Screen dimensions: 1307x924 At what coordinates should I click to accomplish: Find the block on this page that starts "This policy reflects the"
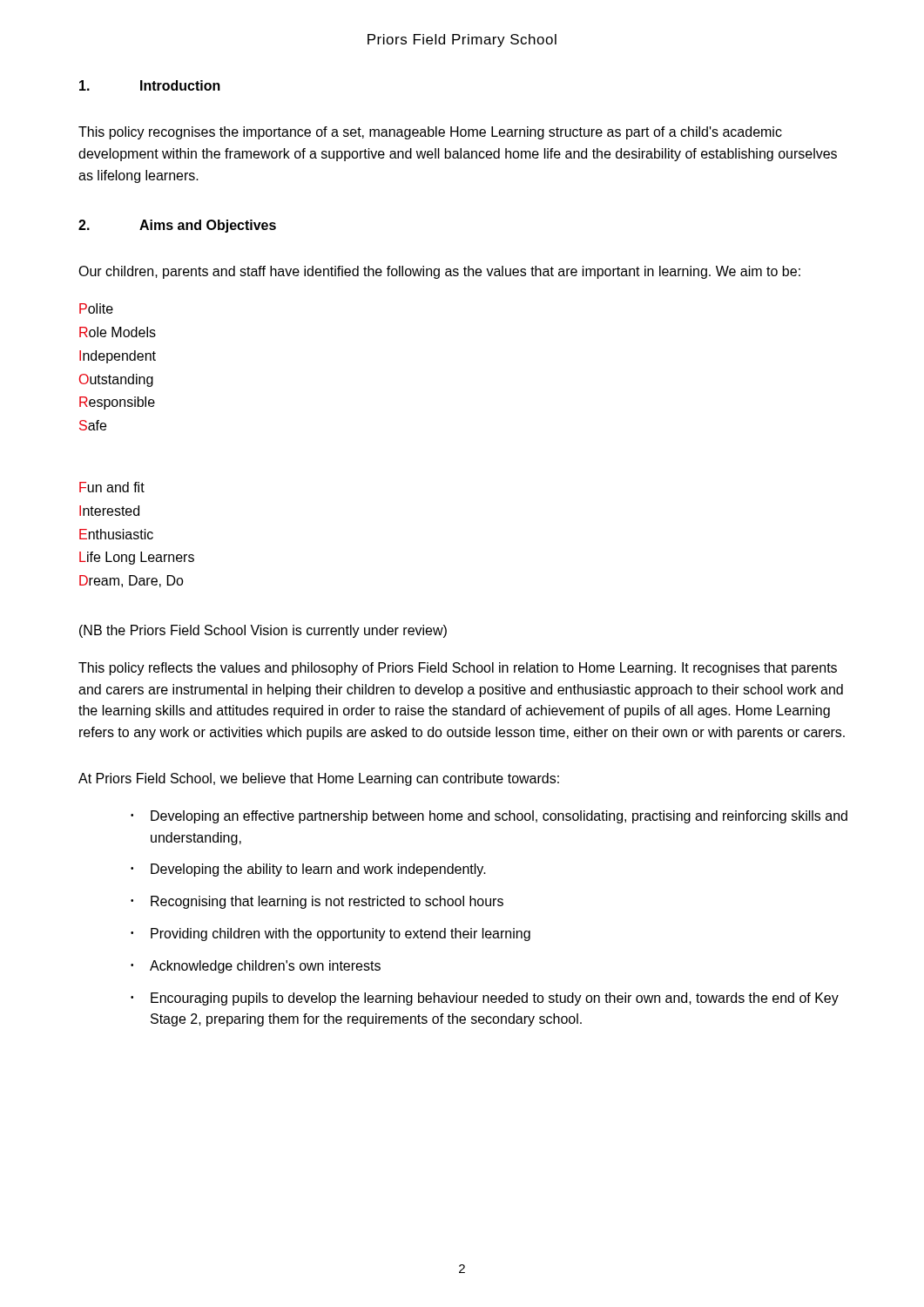(462, 700)
